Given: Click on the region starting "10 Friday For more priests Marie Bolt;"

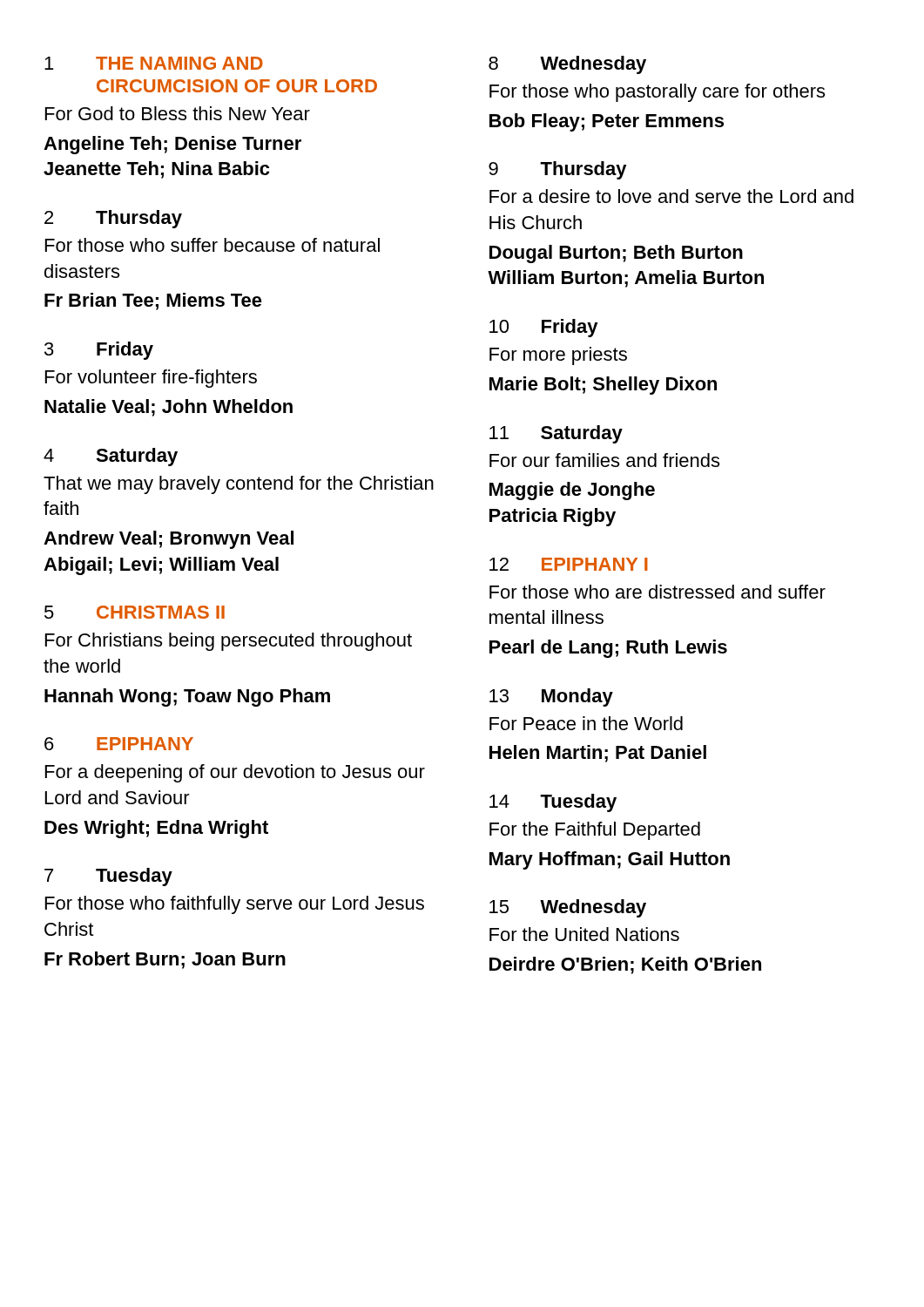Looking at the screenshot, I should tap(544, 328).
